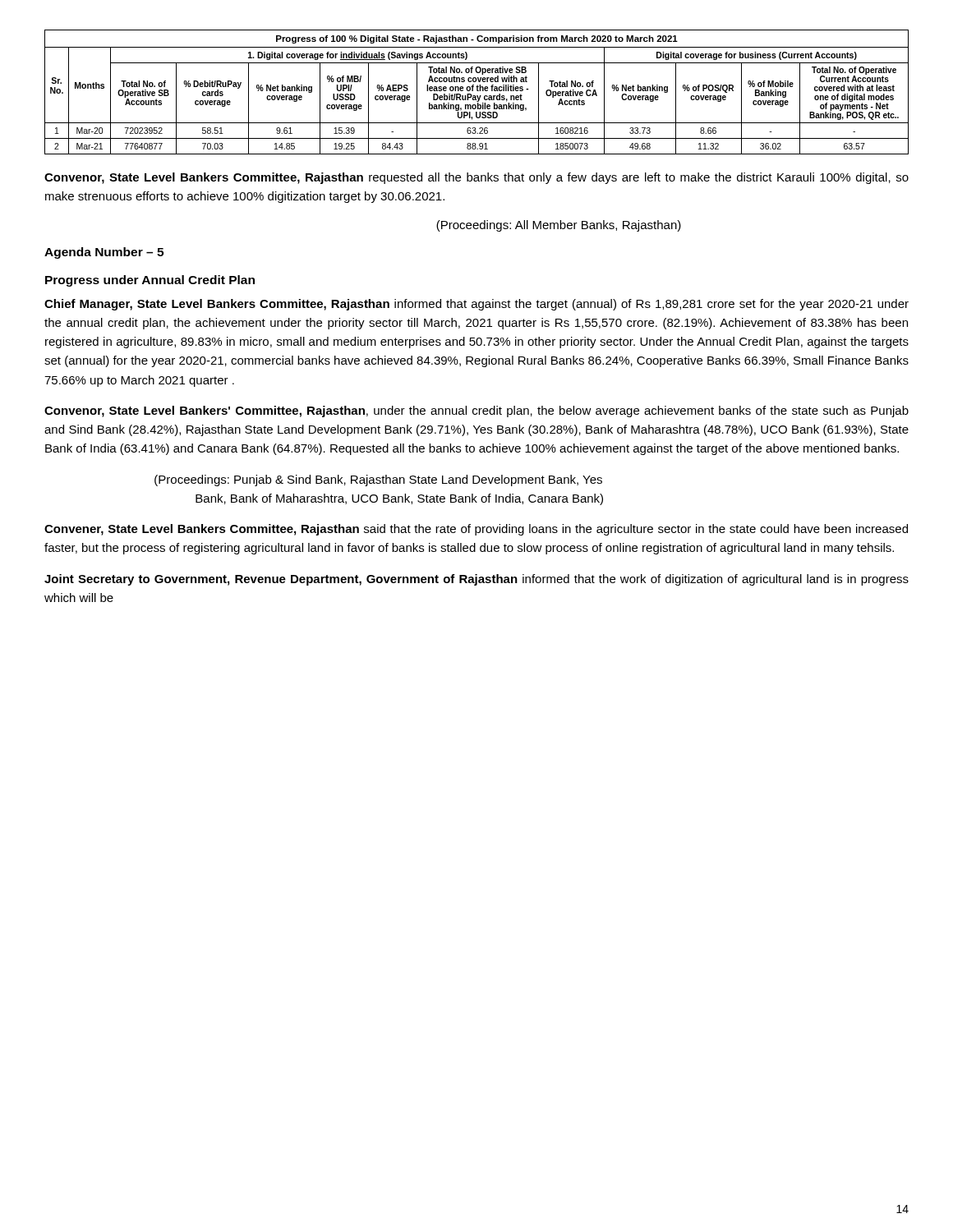Point to the text block starting "Progress under Annual Credit Plan"
The image size is (953, 1232).
(x=150, y=279)
